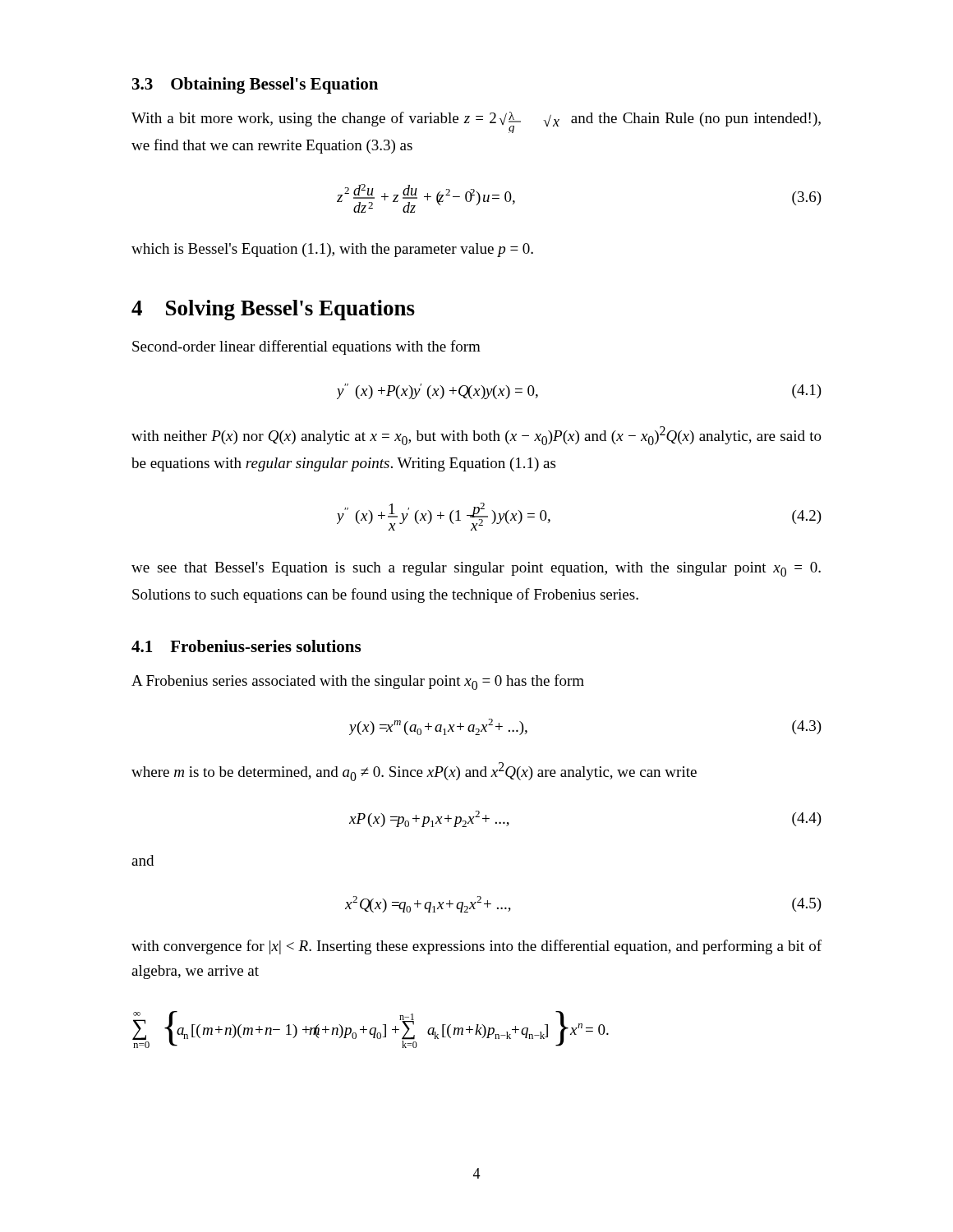
Task: Select the text starting "4 Solving Bessel's"
Action: click(273, 308)
